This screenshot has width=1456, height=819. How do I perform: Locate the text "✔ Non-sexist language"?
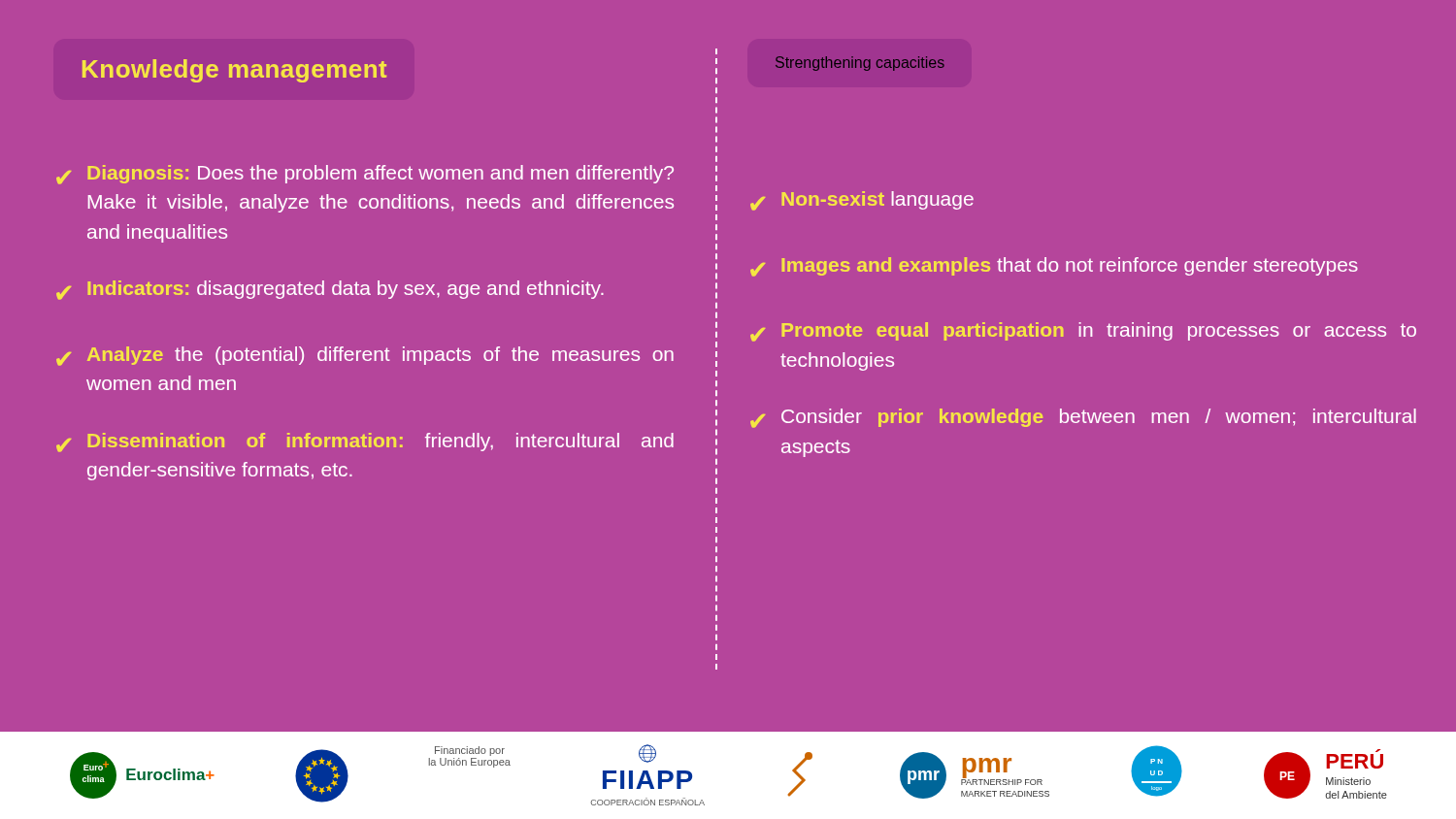(862, 201)
